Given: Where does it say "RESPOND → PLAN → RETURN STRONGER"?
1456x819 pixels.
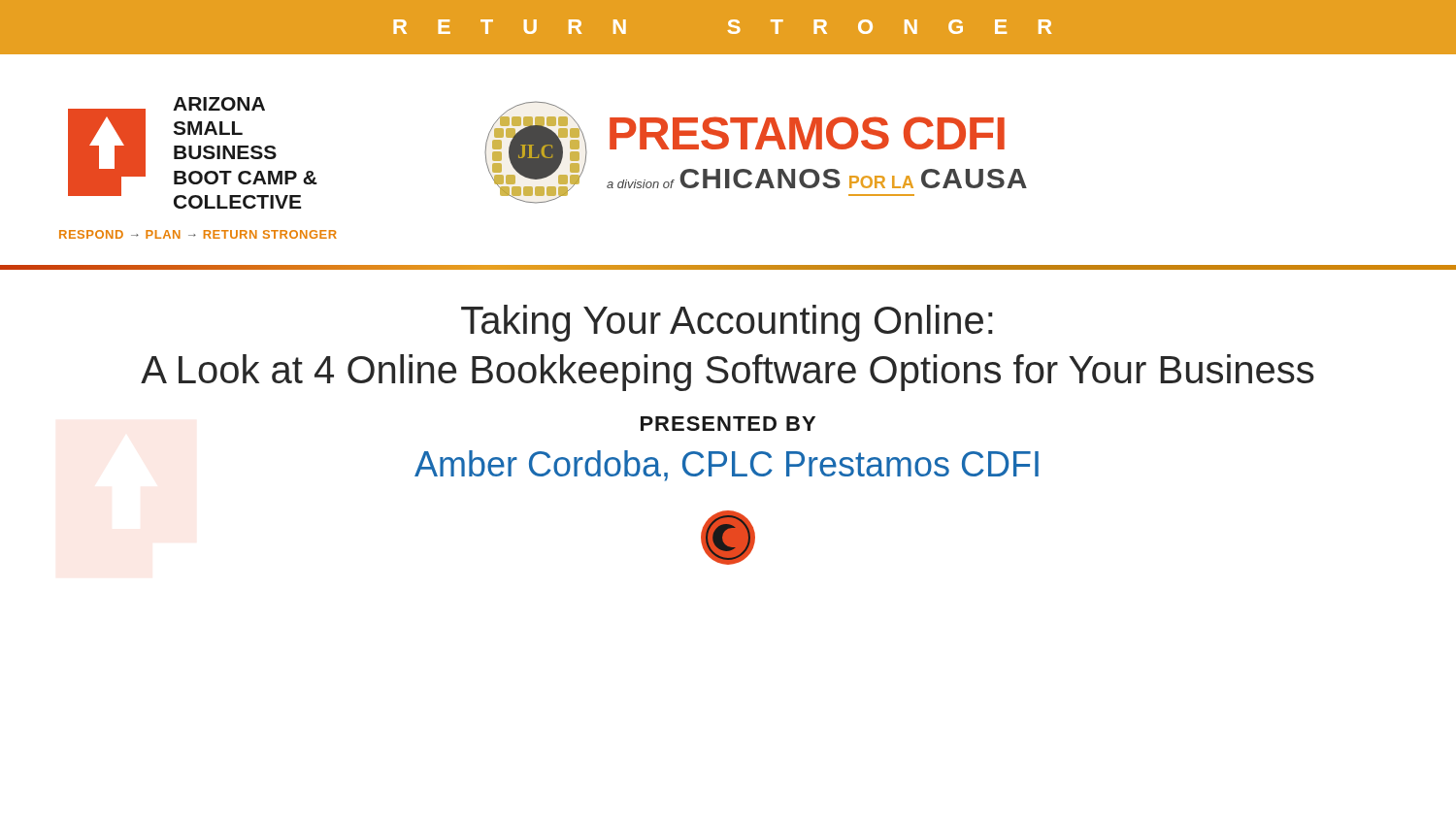Looking at the screenshot, I should [198, 234].
